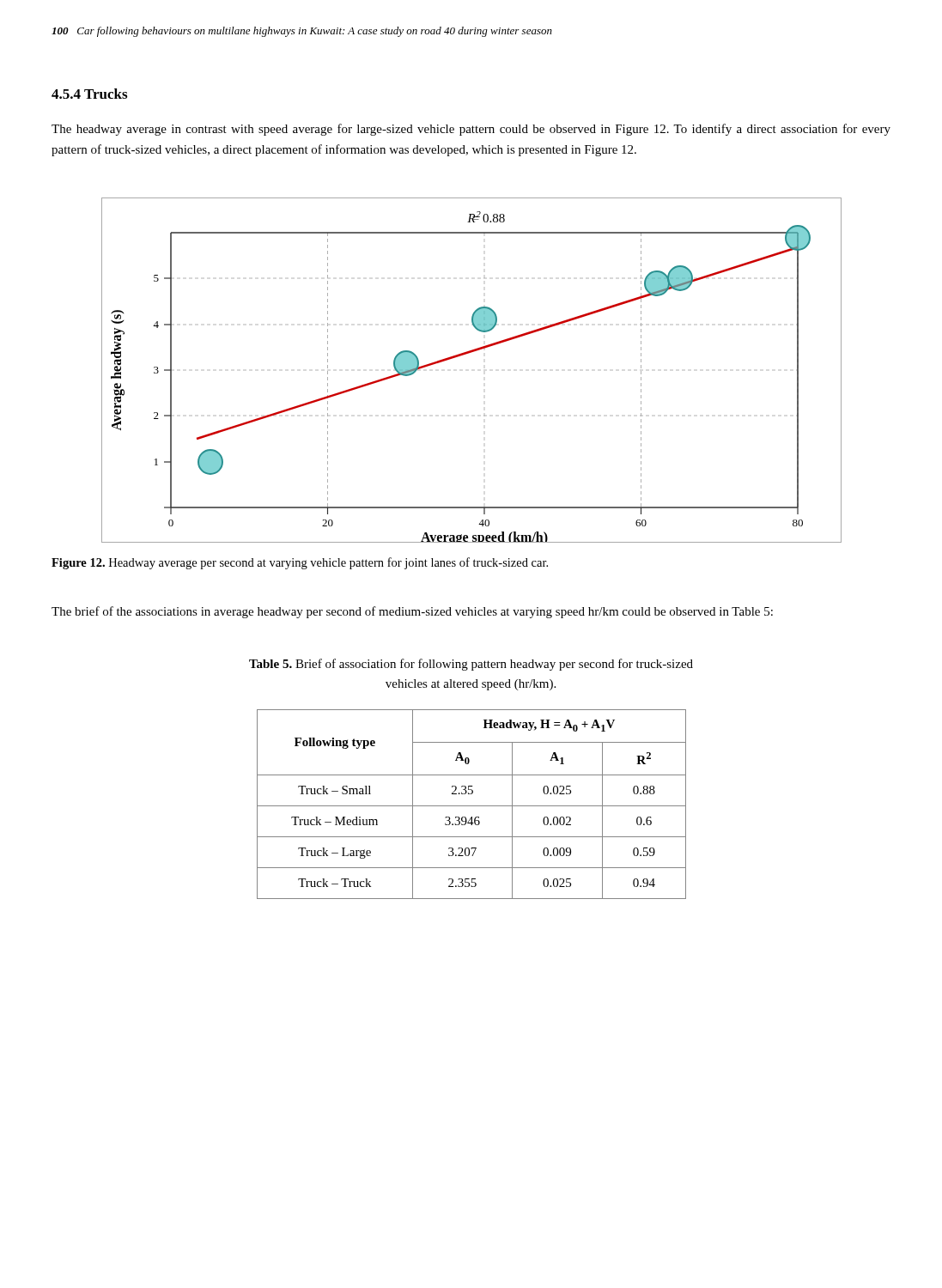Screen dimensions: 1288x942
Task: Locate the text "4.5.4 Trucks"
Action: click(x=90, y=94)
